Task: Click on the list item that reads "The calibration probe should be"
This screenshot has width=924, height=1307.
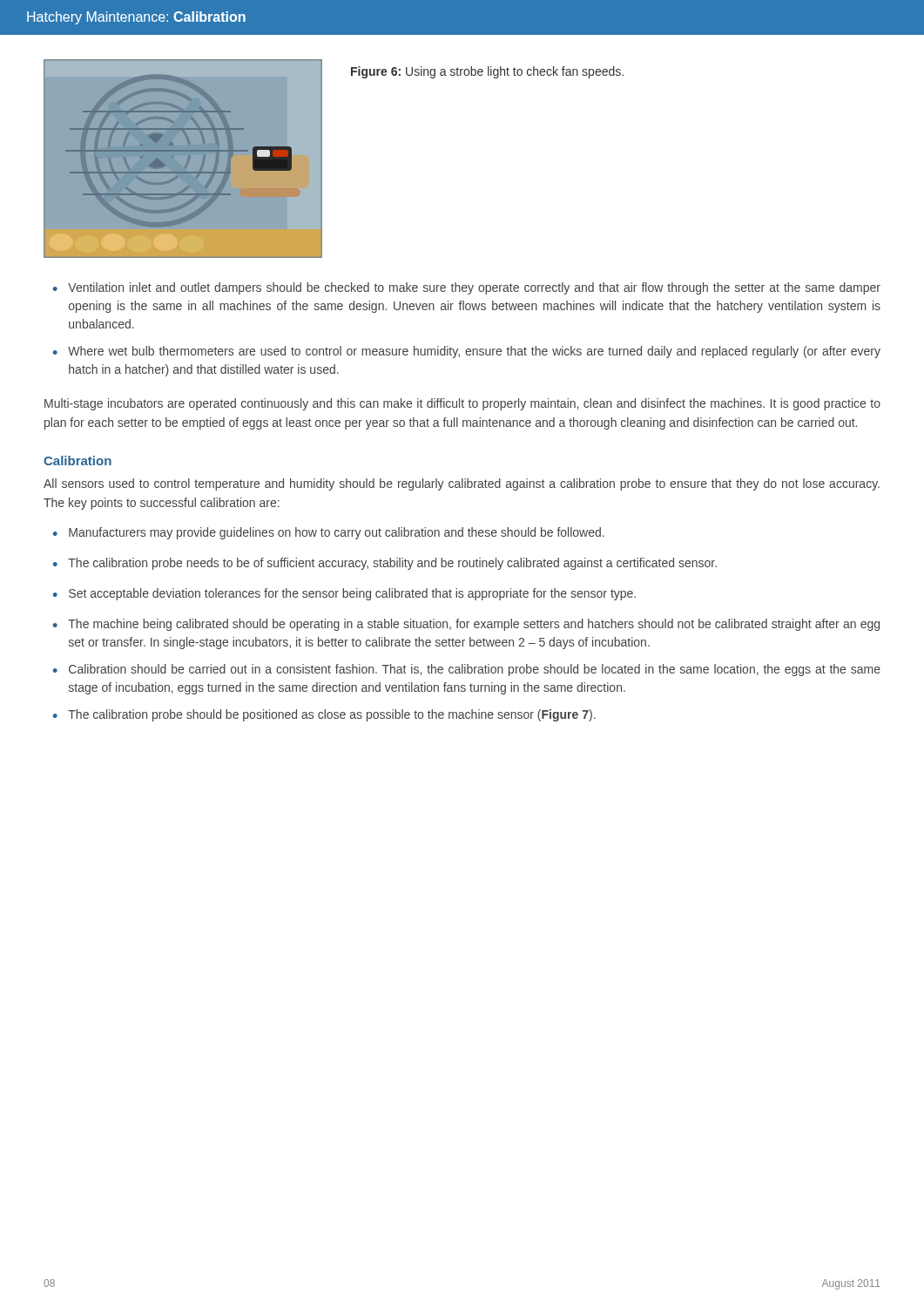Action: tap(332, 715)
